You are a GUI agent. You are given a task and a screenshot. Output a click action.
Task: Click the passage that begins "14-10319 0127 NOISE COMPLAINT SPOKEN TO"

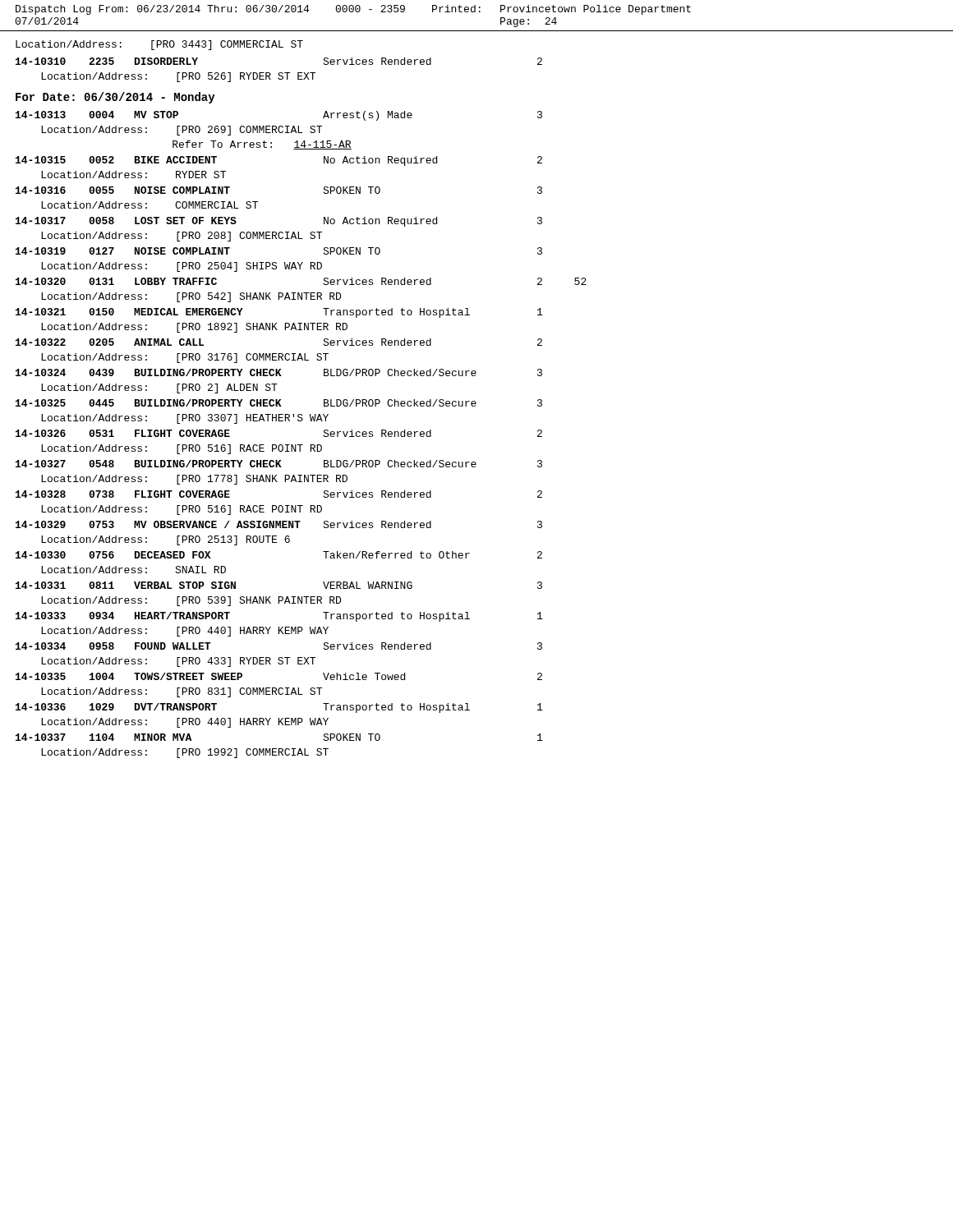click(x=37, y=251)
